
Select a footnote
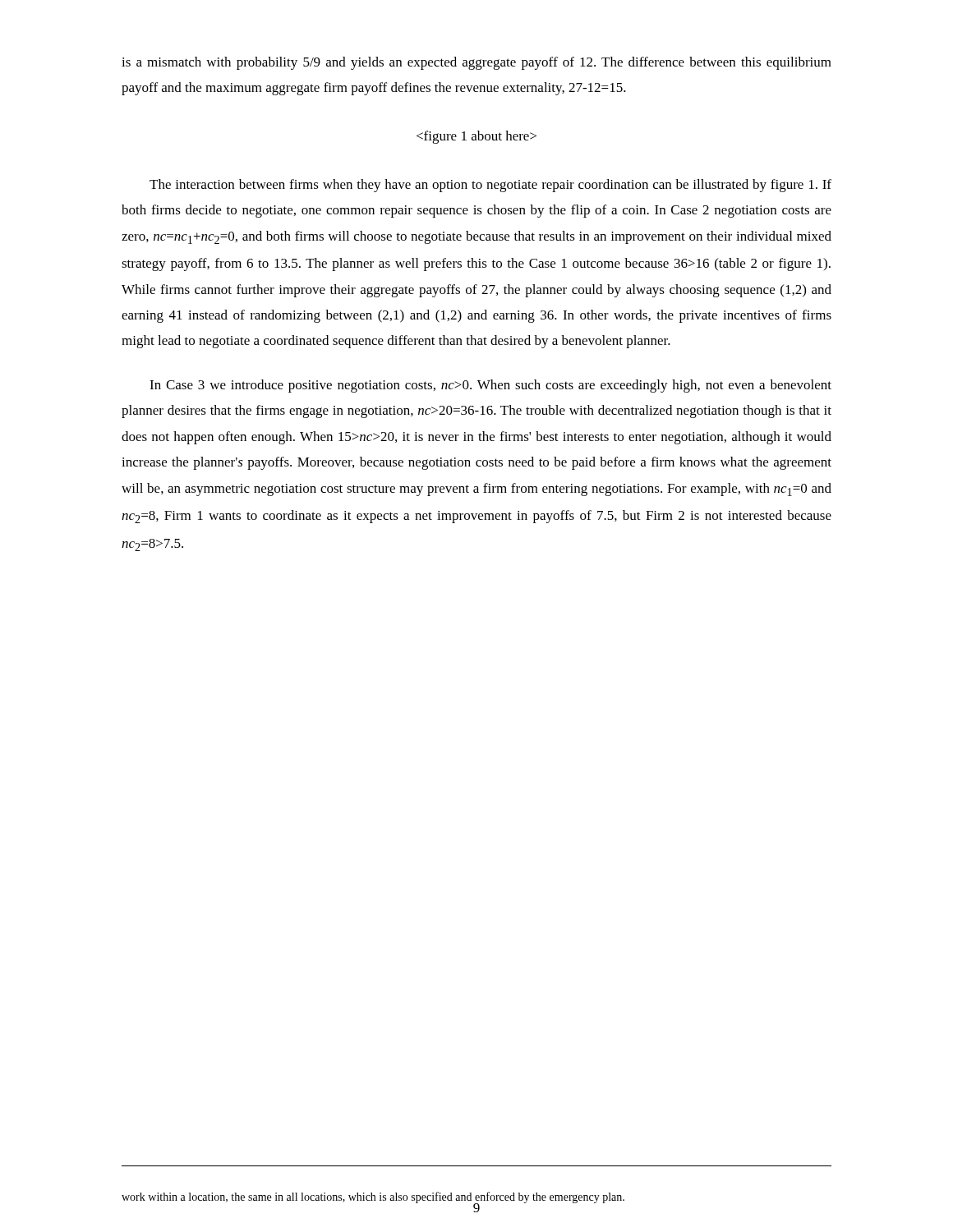(x=373, y=1197)
